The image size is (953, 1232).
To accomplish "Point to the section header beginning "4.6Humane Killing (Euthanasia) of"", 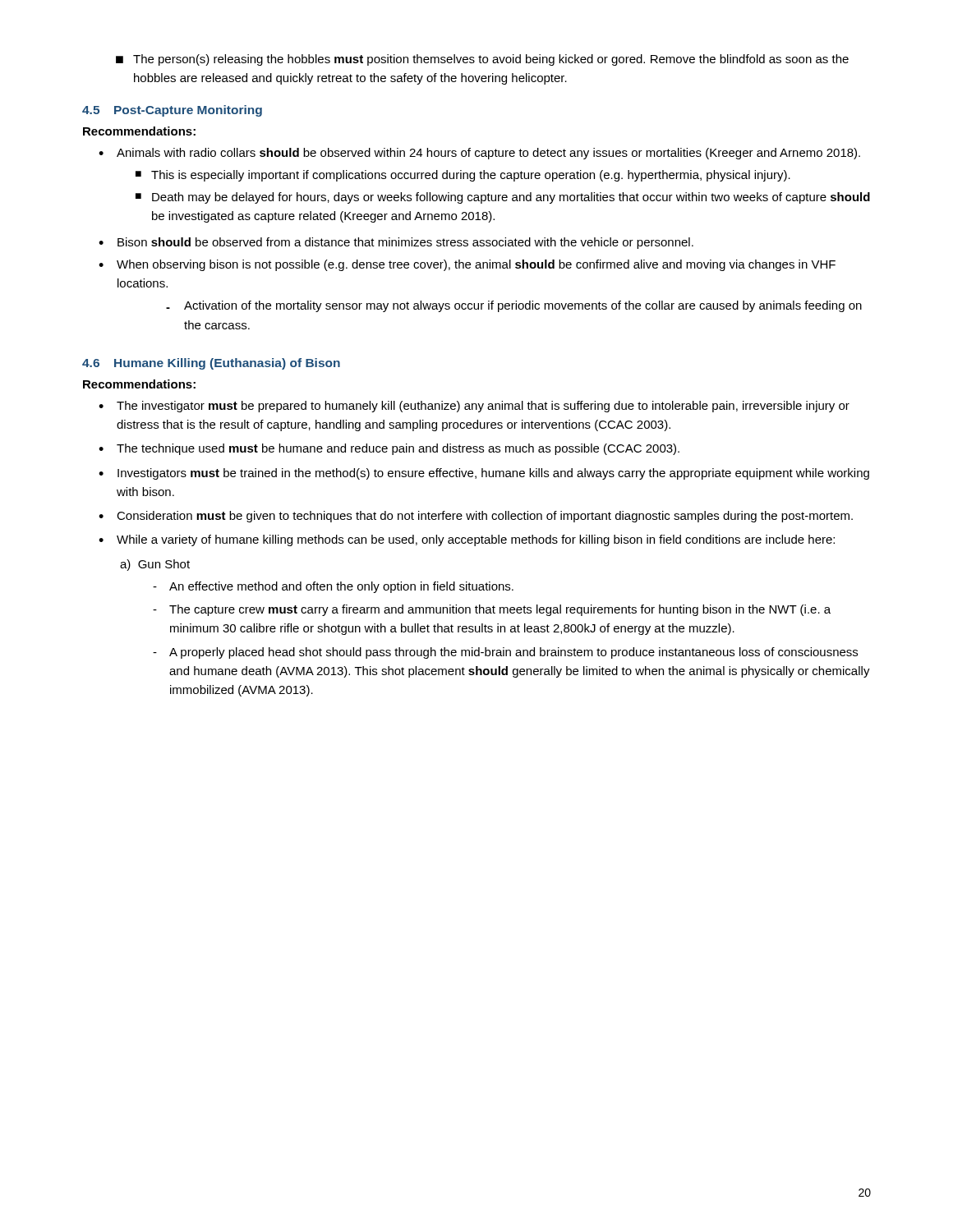I will [211, 363].
